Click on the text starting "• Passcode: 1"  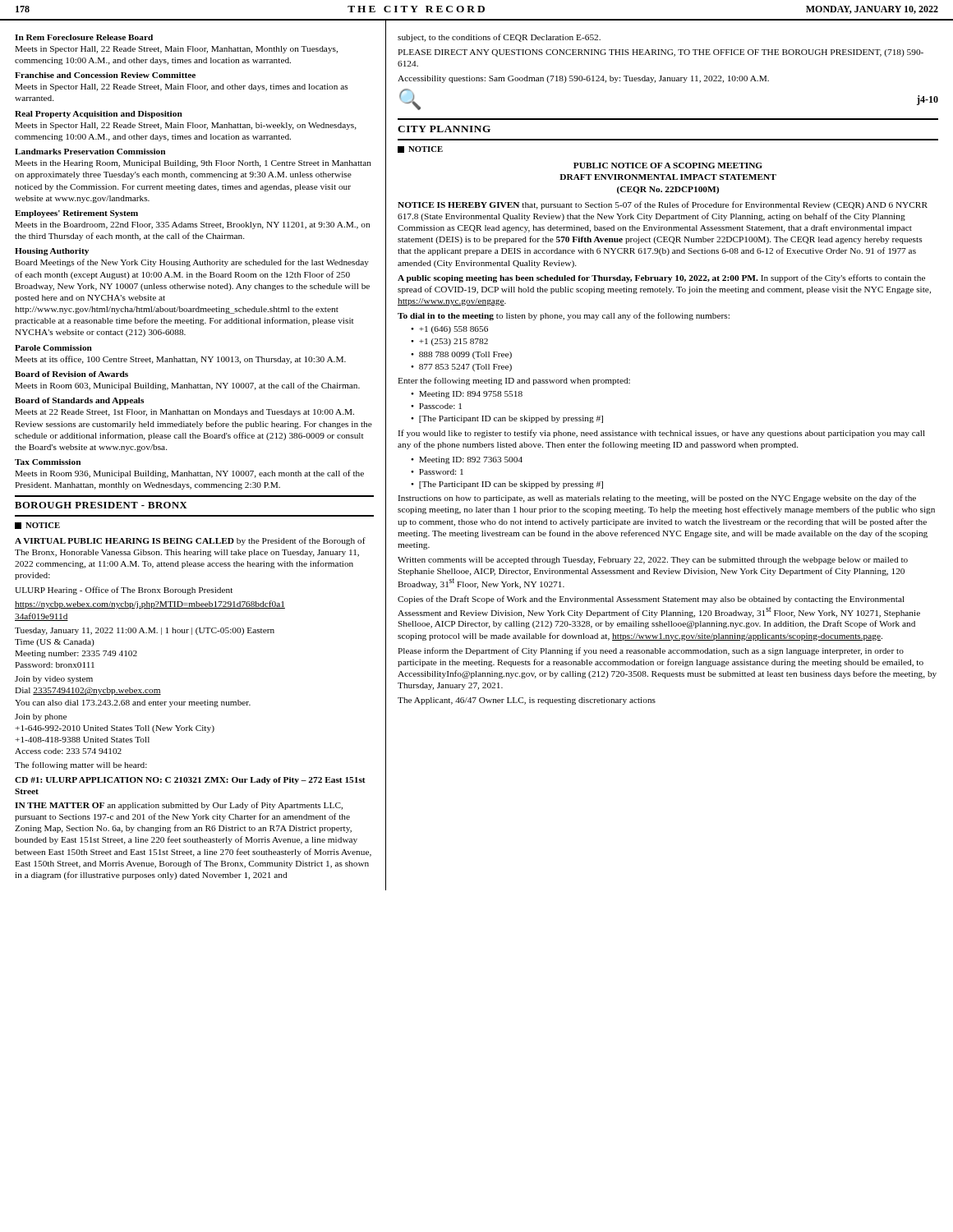click(x=437, y=406)
